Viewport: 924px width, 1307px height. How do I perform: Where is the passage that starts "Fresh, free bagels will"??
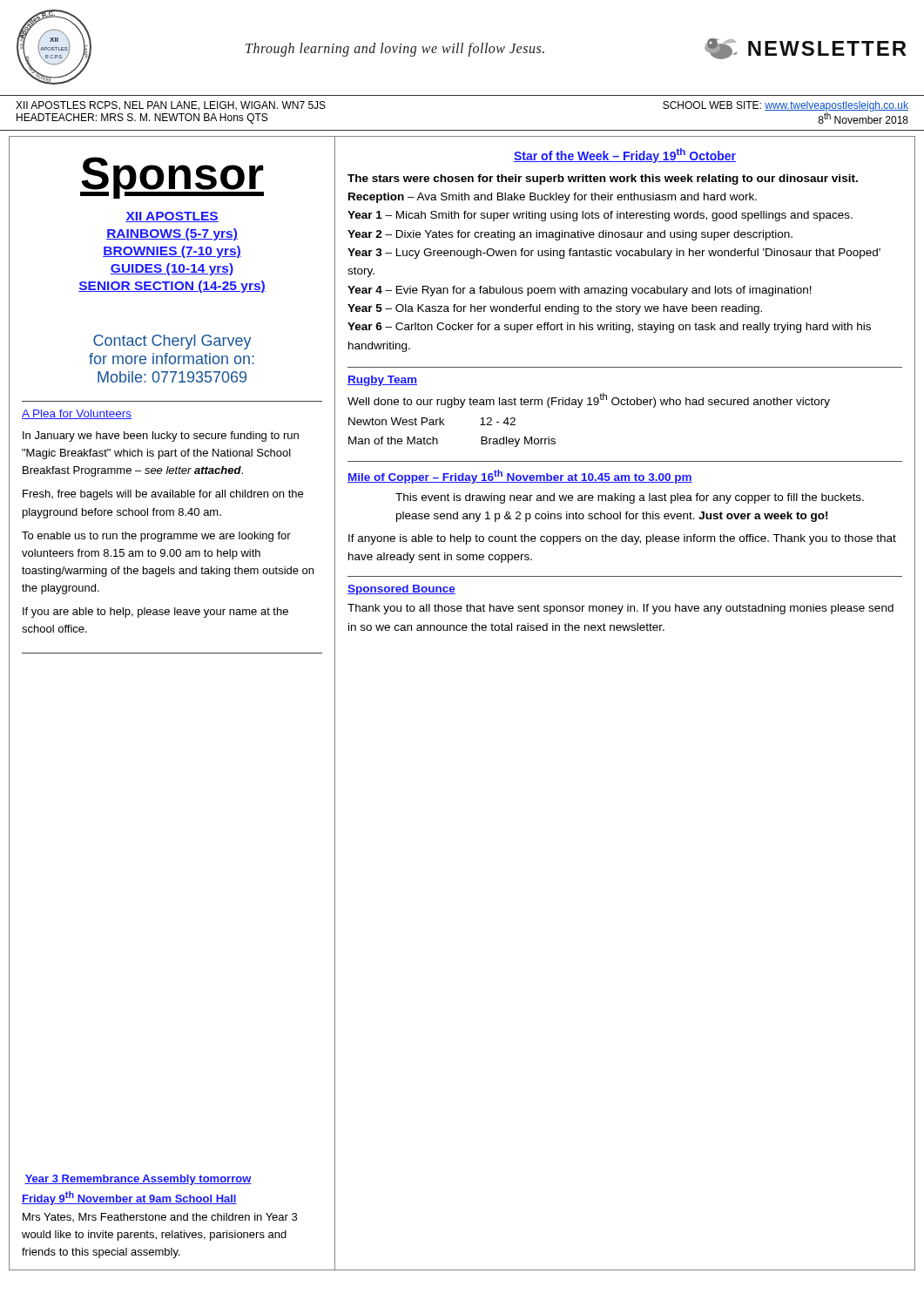pos(163,503)
